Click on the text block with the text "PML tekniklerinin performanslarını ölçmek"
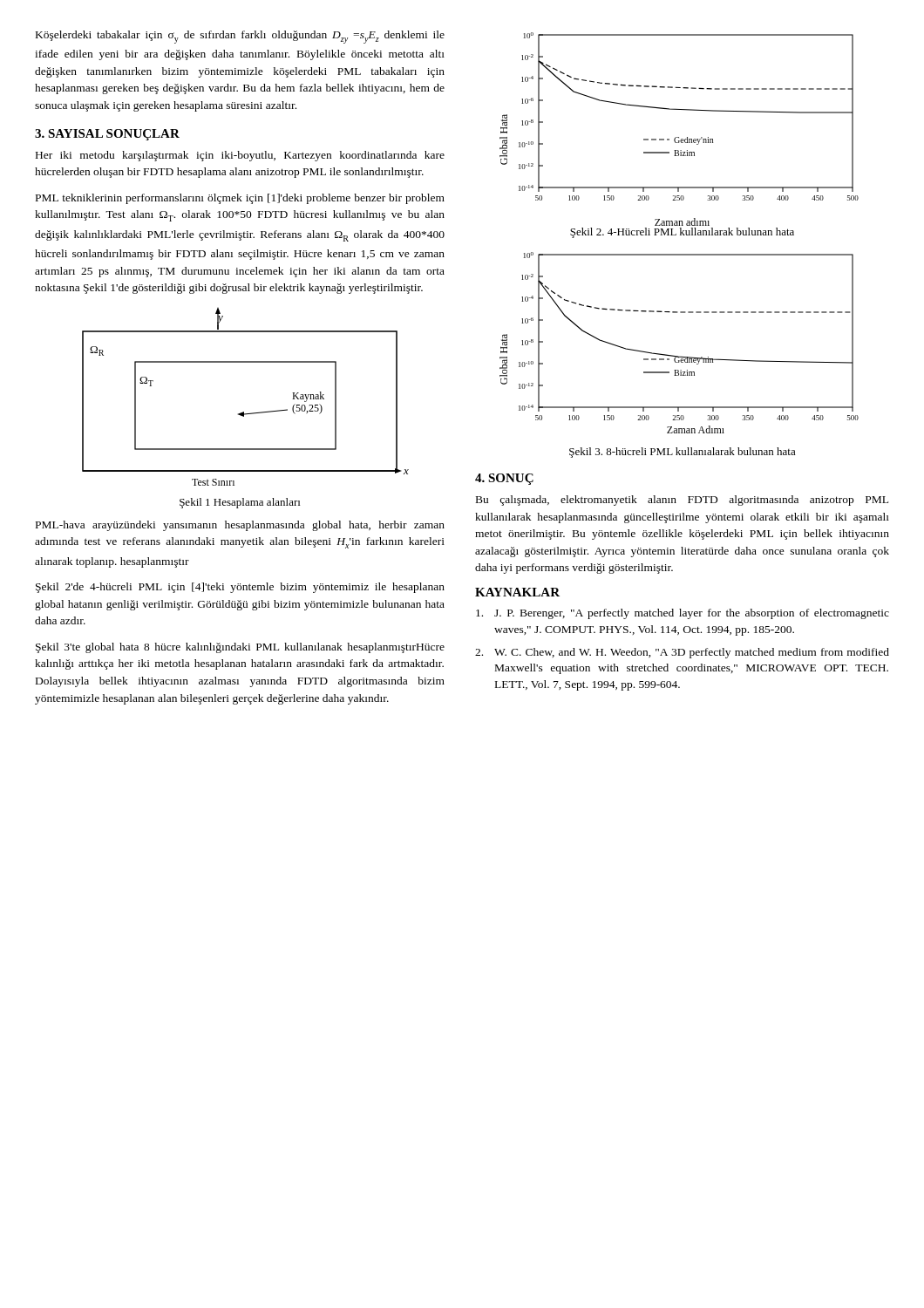 [x=240, y=242]
